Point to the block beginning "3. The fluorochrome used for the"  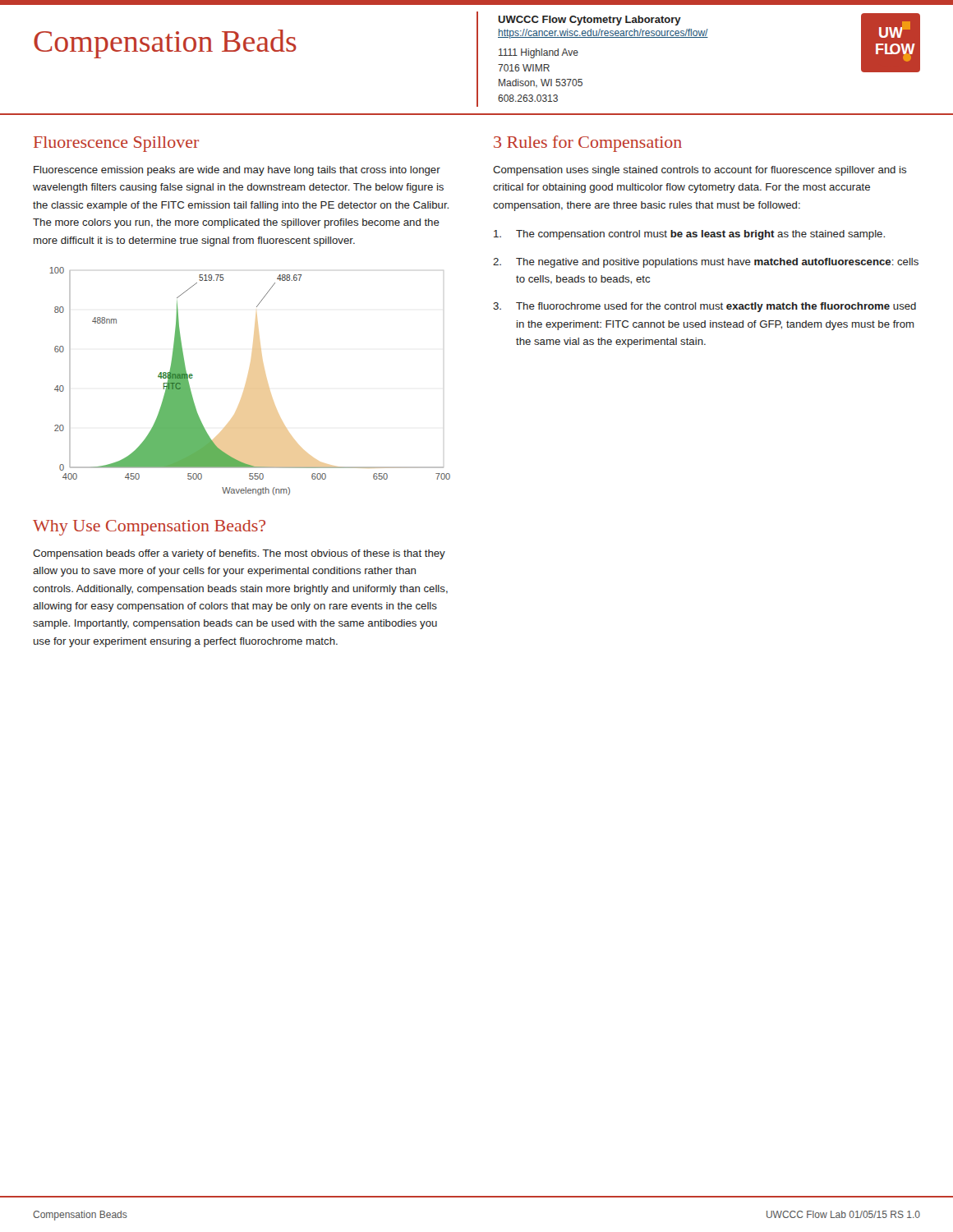[707, 324]
